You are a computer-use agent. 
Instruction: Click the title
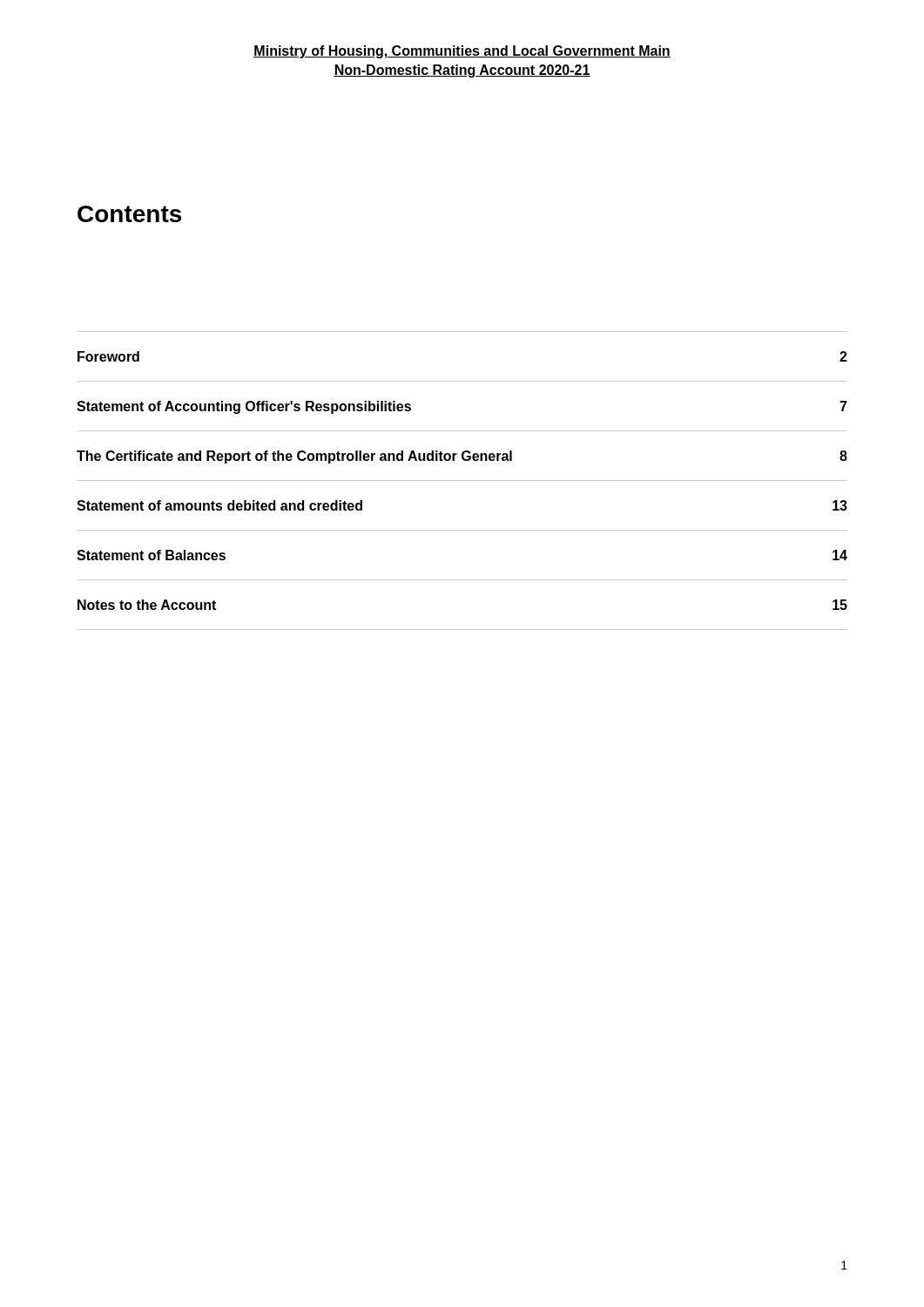[129, 214]
